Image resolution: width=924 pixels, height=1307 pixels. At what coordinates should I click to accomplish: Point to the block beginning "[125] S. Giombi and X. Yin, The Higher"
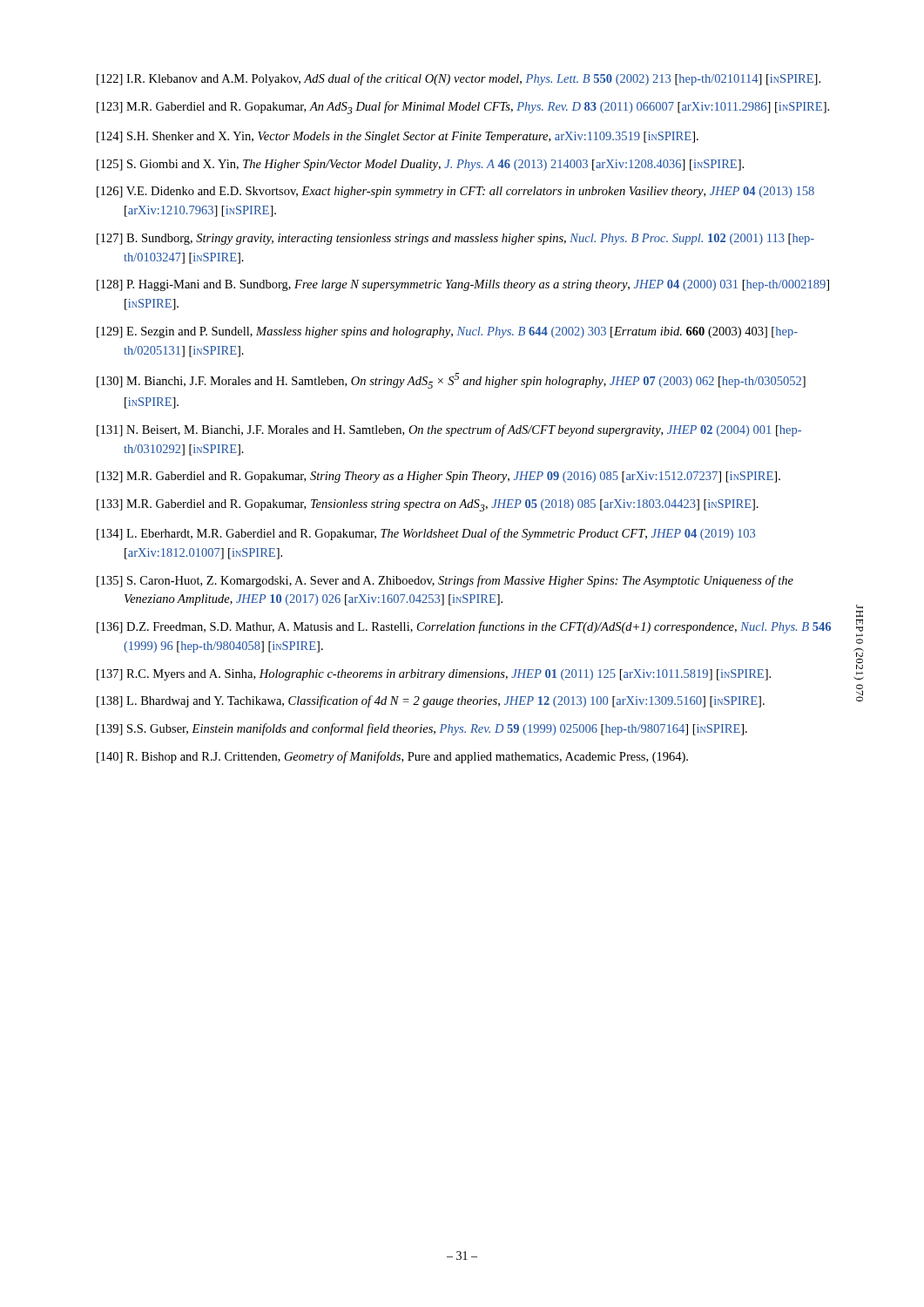[420, 163]
